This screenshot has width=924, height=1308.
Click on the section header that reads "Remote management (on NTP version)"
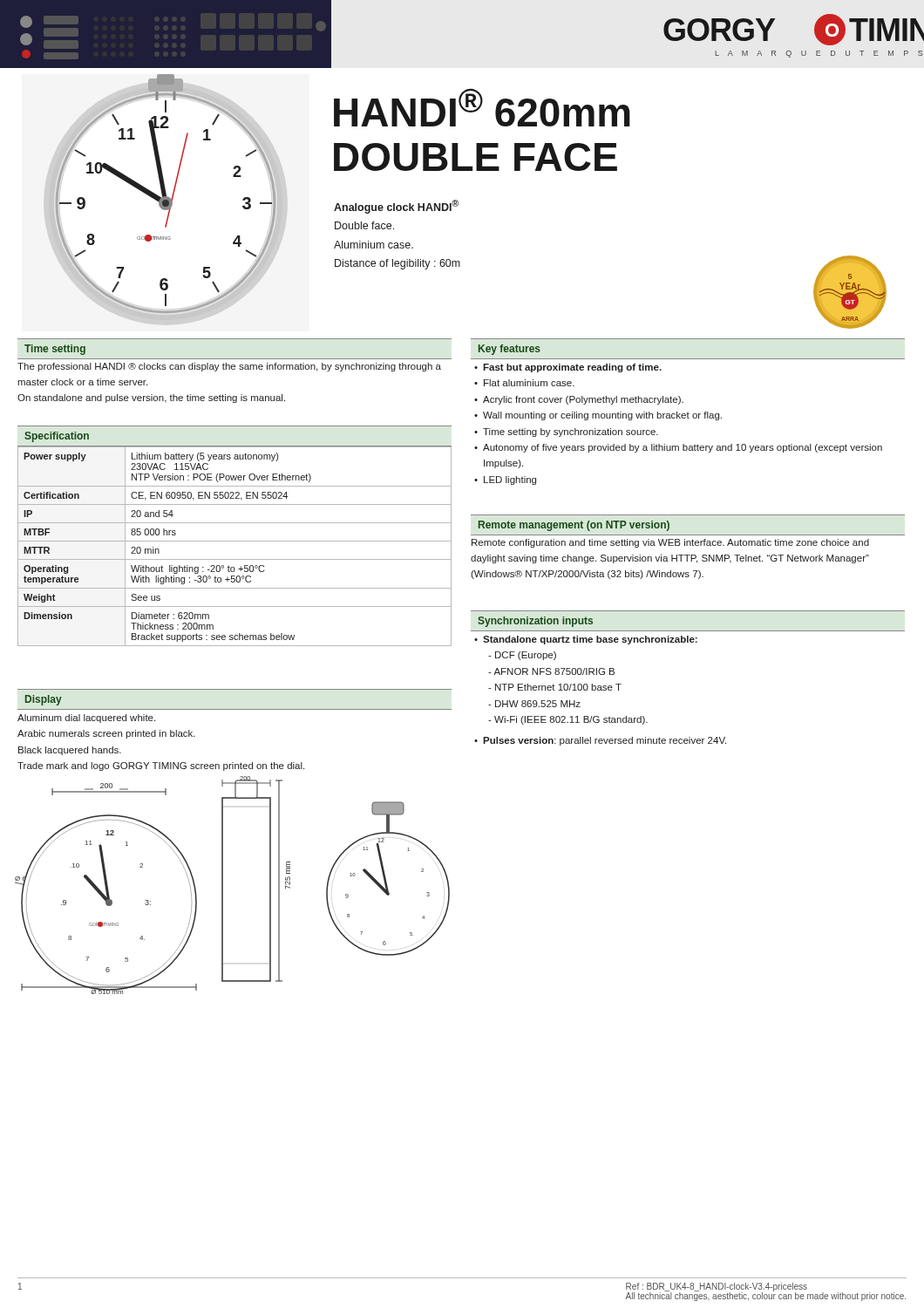click(574, 525)
